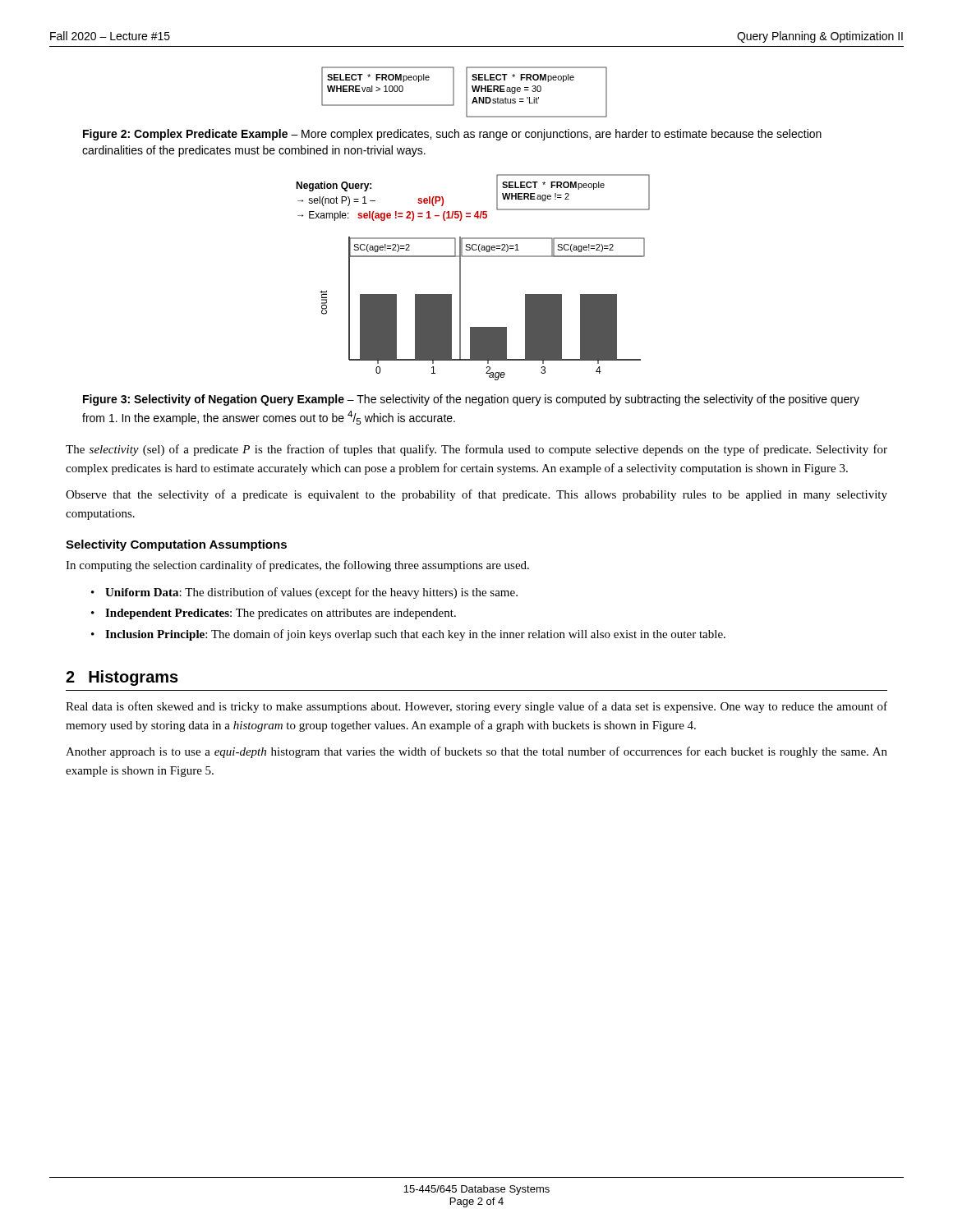
Task: Point to "2 Histograms"
Action: pos(122,677)
